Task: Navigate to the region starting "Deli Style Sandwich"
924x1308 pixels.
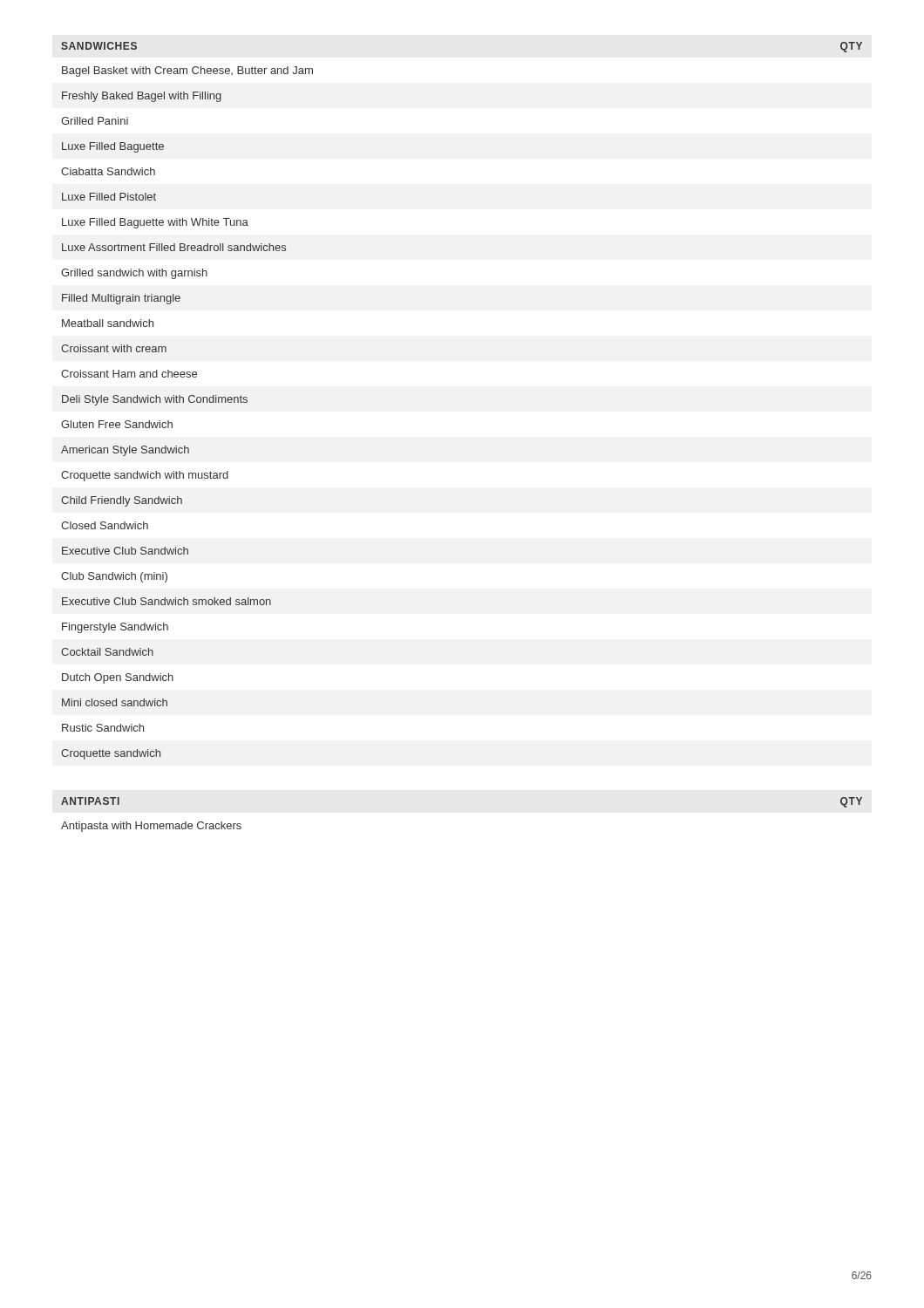Action: tap(155, 399)
